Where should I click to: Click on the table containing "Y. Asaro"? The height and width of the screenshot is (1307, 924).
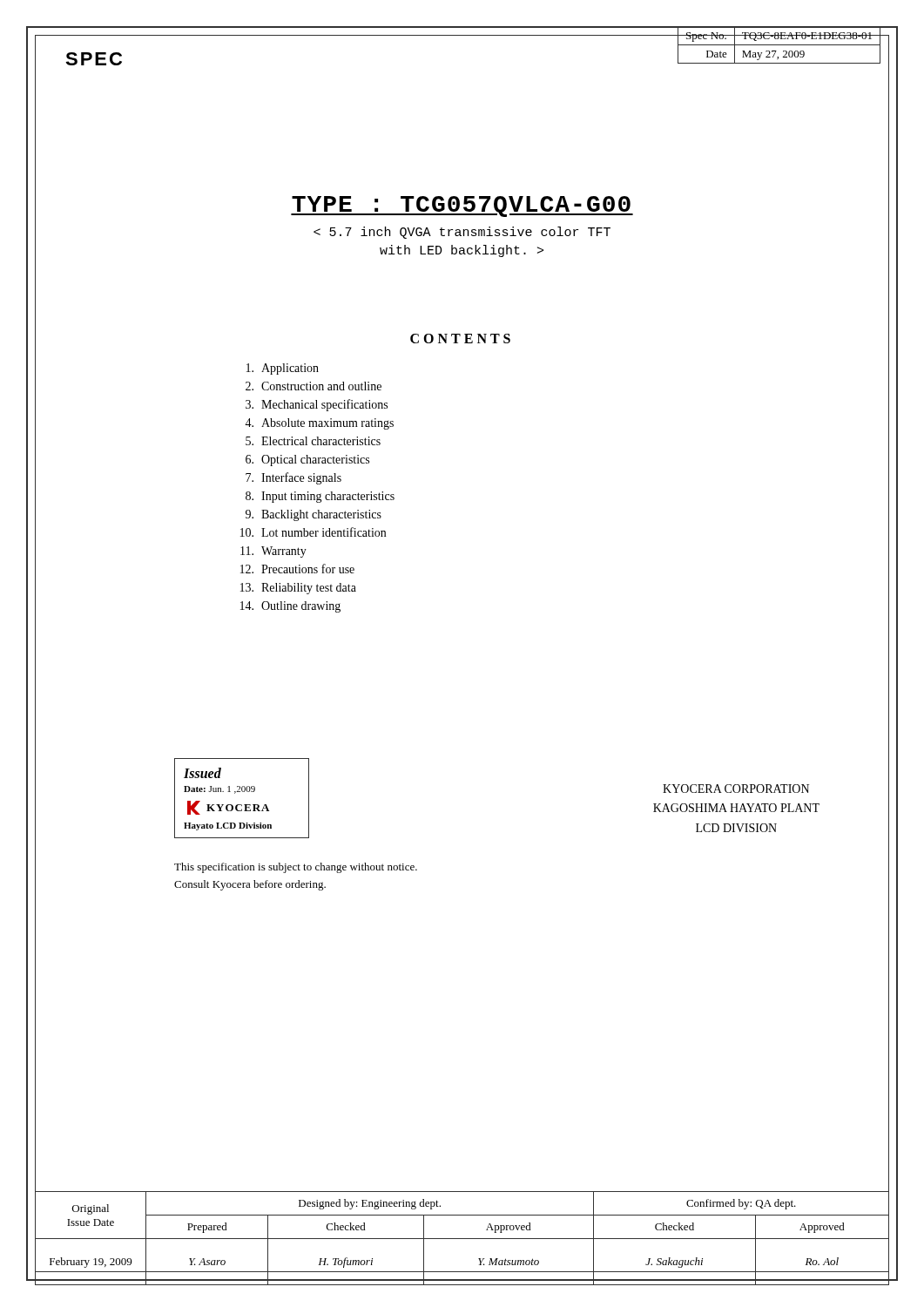[462, 1238]
